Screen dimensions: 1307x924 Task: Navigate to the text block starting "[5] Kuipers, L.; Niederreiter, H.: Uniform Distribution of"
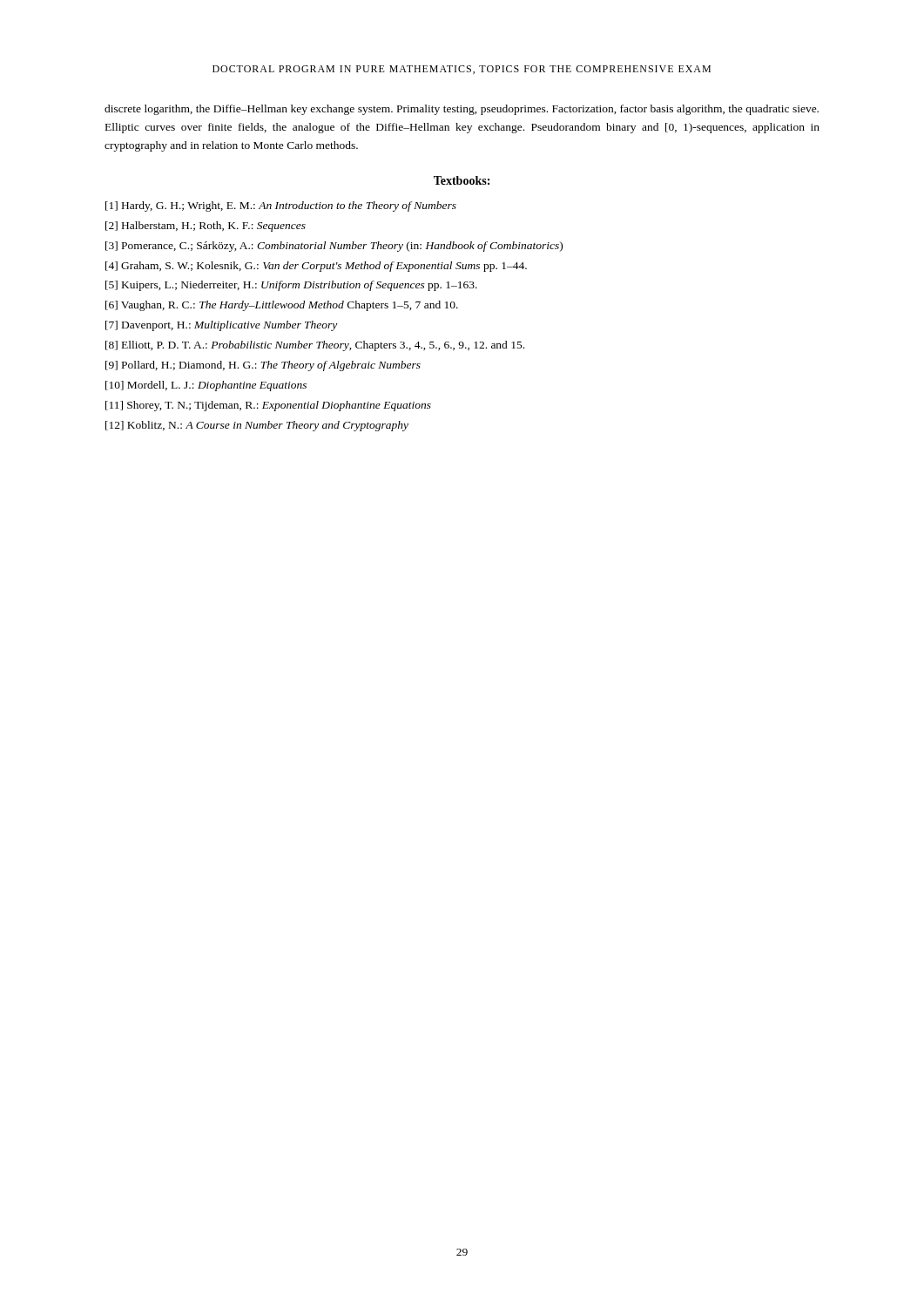click(291, 285)
